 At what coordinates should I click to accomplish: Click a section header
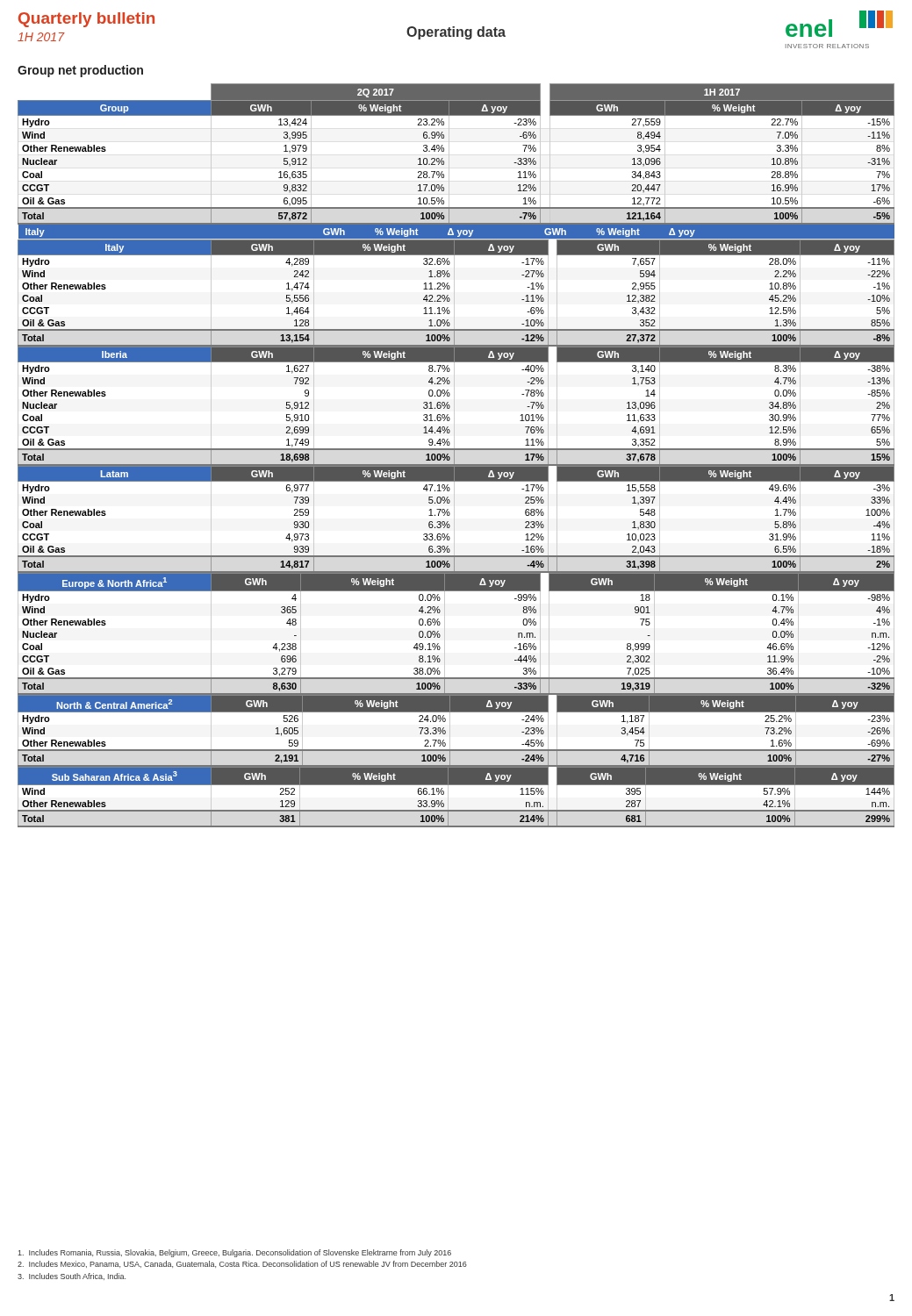pyautogui.click(x=81, y=70)
